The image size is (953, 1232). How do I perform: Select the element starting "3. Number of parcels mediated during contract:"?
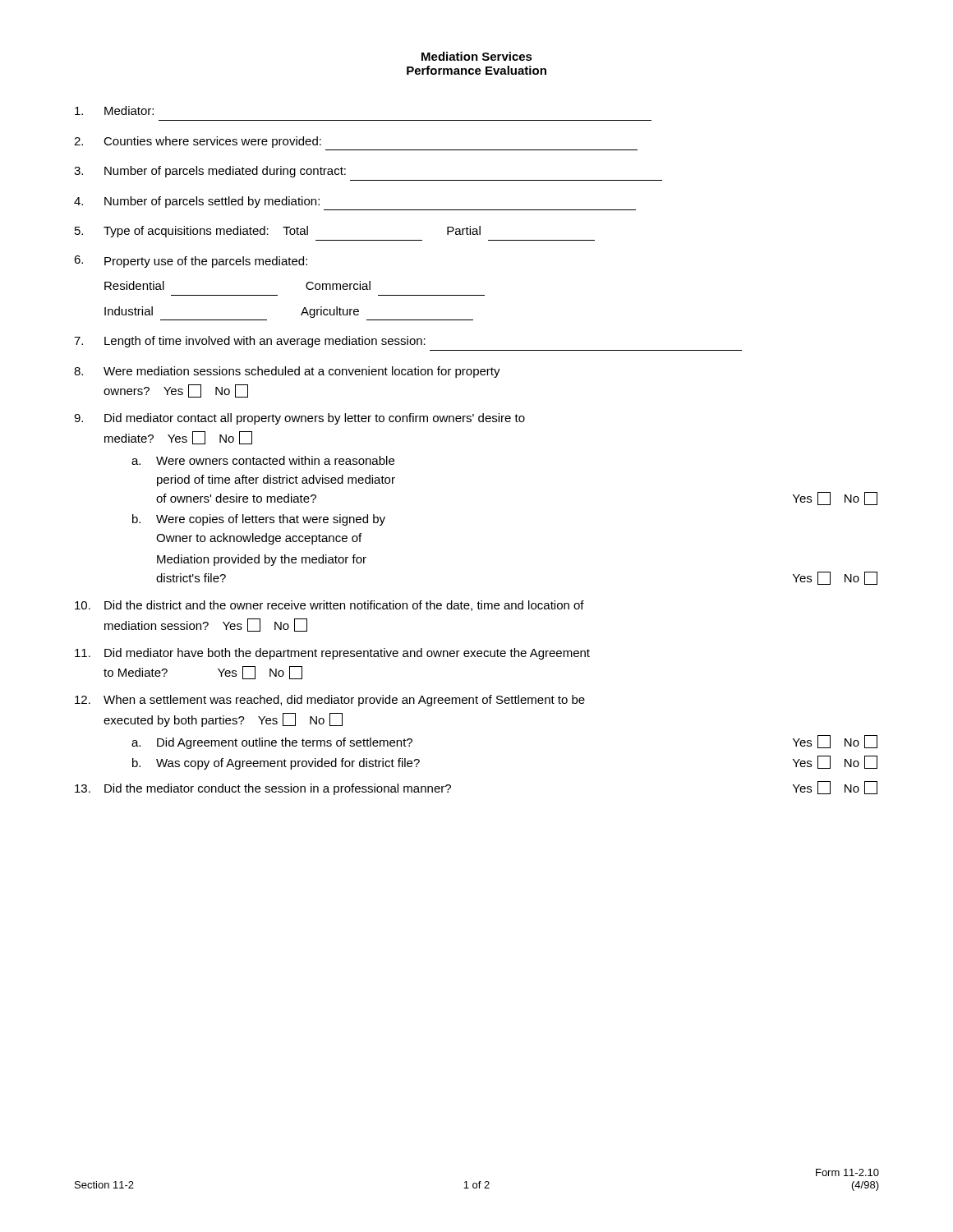click(476, 171)
